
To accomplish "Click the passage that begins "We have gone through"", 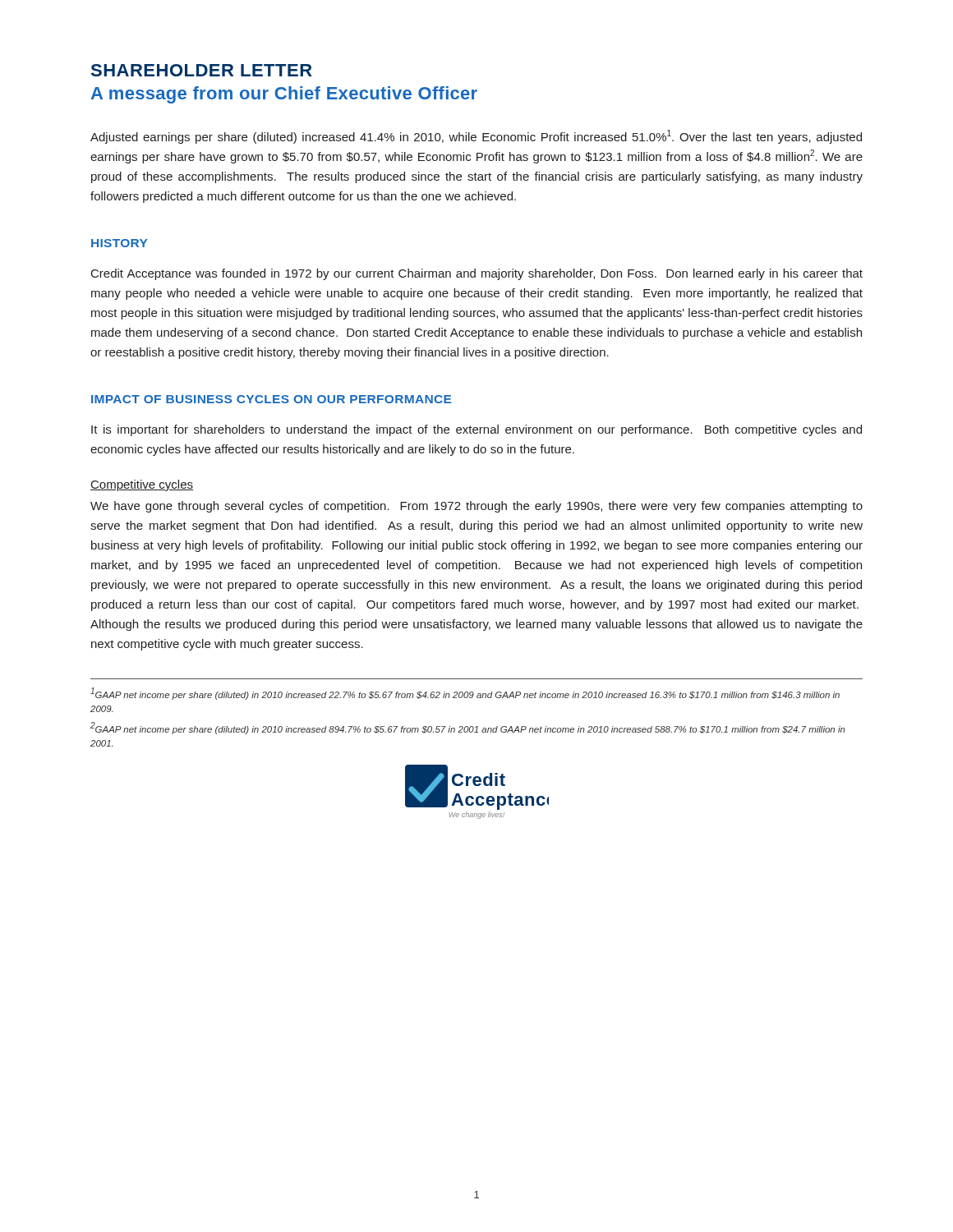I will click(x=476, y=575).
